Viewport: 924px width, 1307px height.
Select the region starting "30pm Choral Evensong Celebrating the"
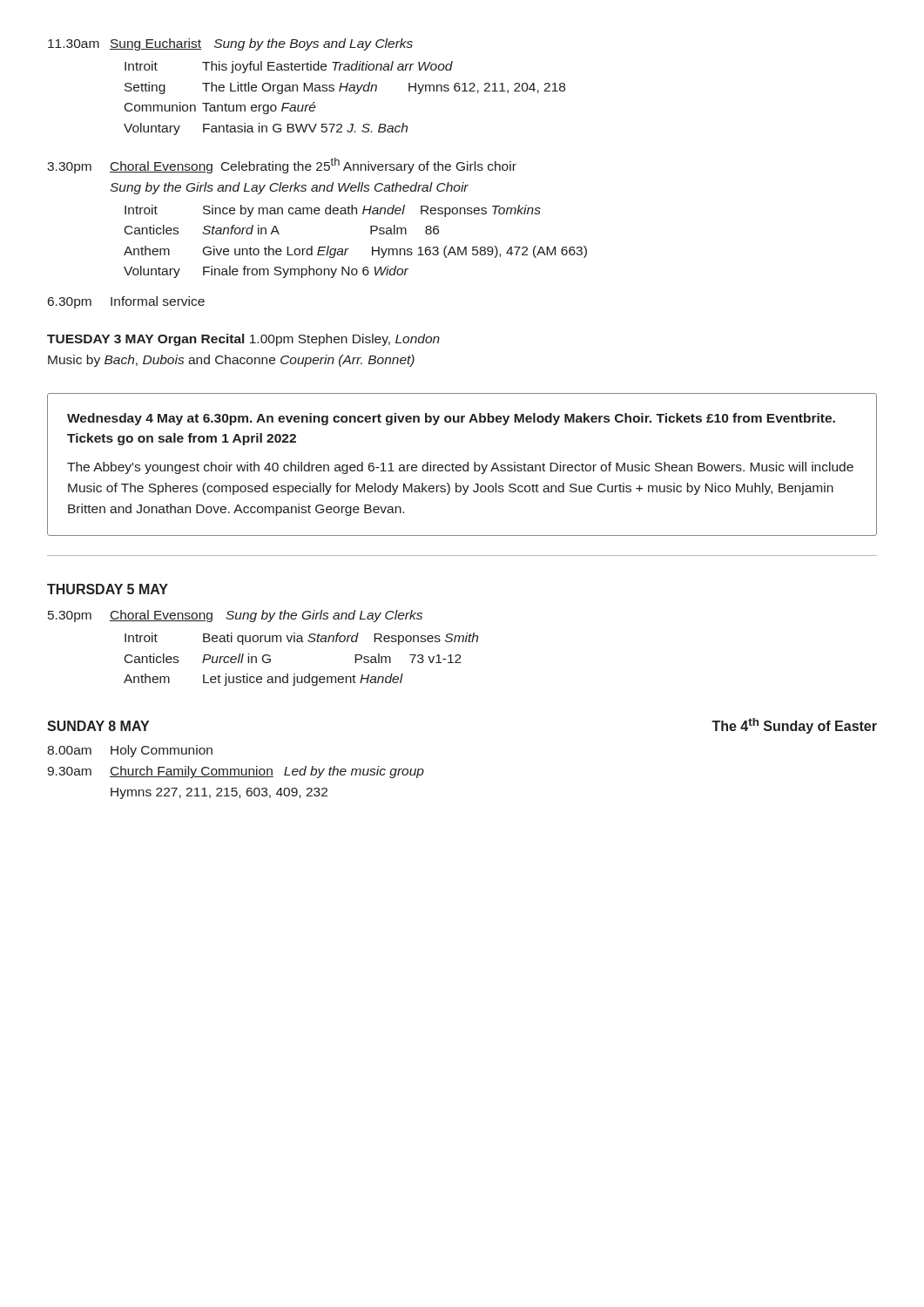click(462, 175)
